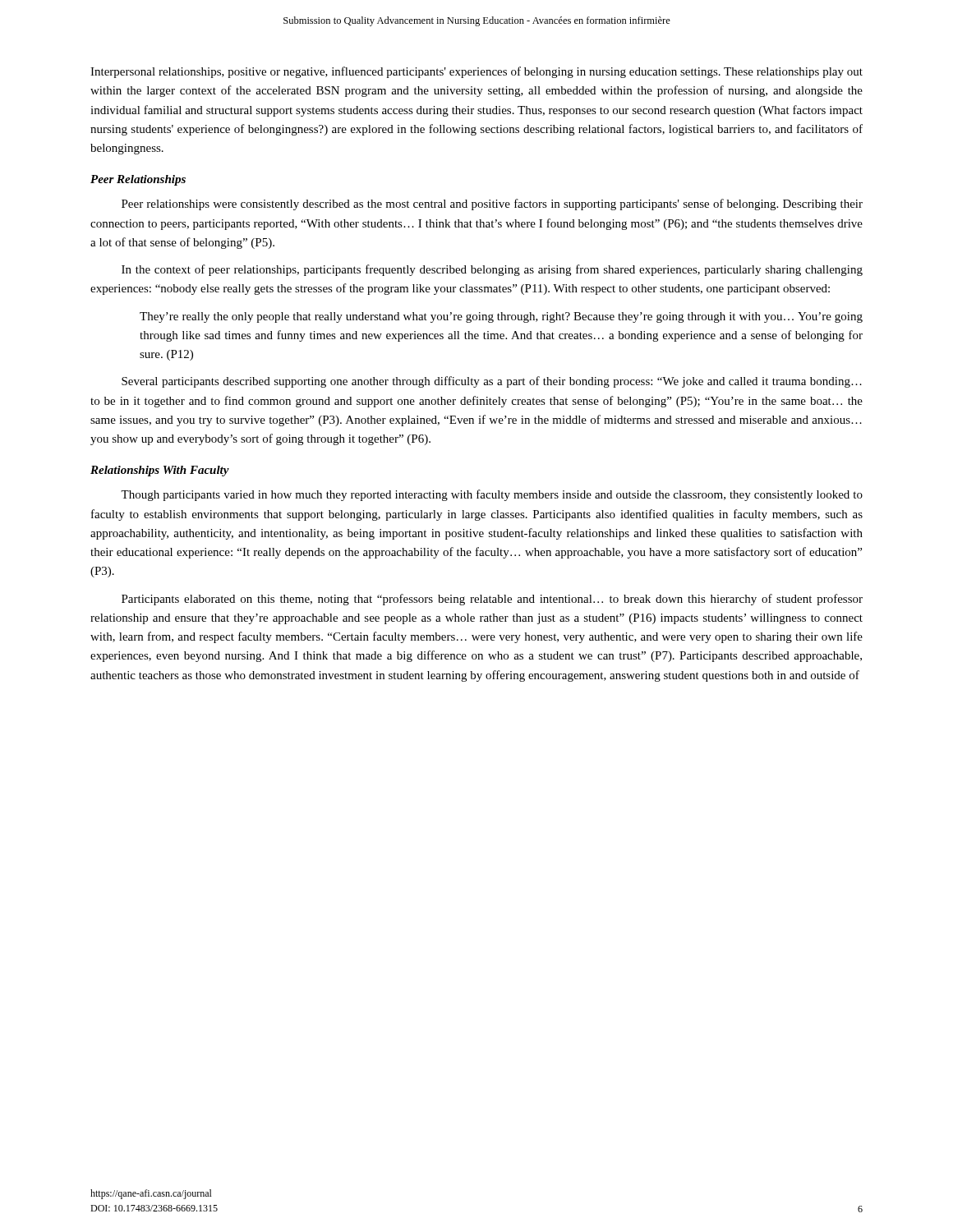Navigate to the block starting "They’re really the only people that really"

(501, 335)
